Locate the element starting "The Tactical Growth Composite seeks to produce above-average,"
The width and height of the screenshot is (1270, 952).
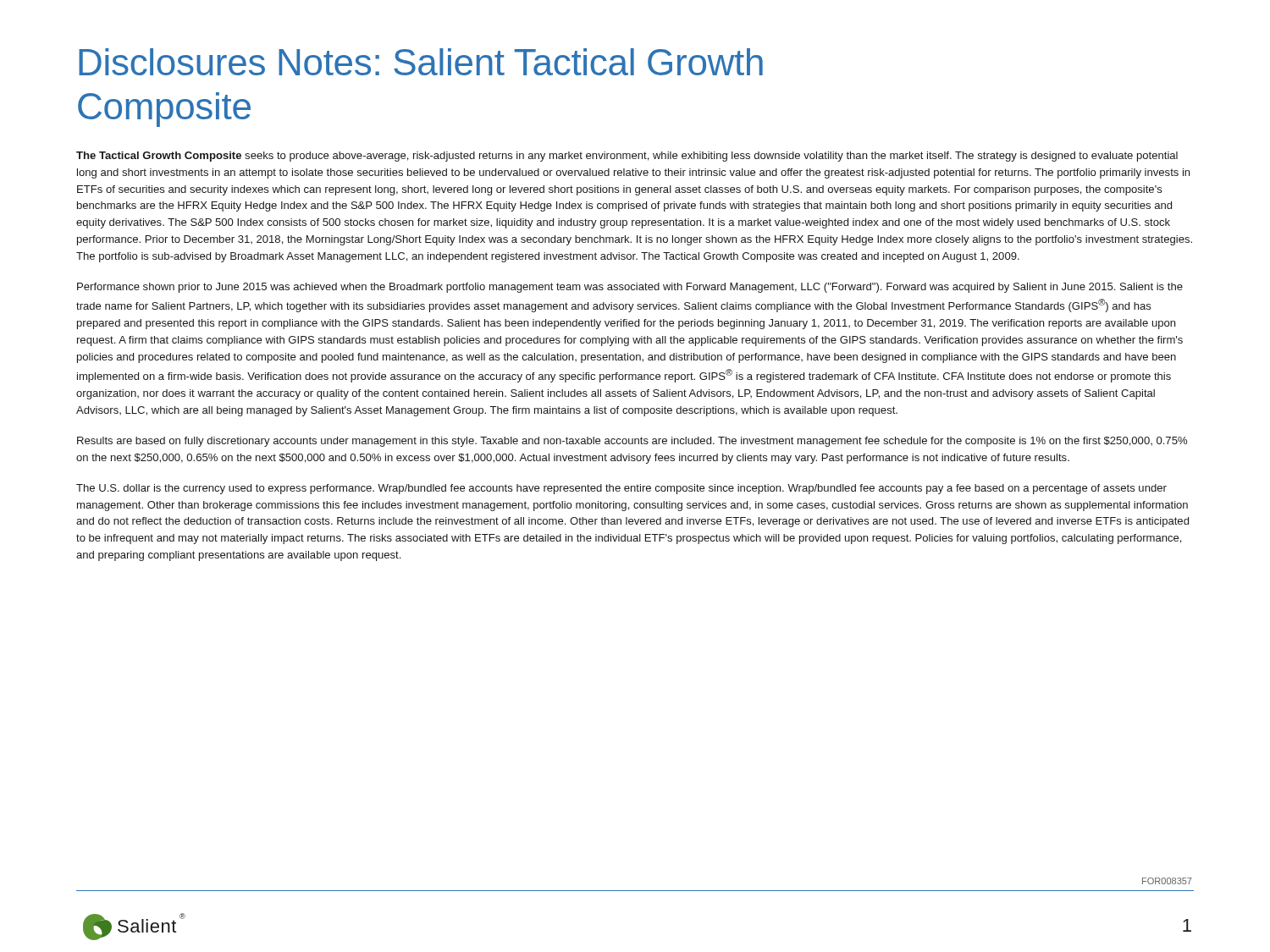tap(635, 206)
